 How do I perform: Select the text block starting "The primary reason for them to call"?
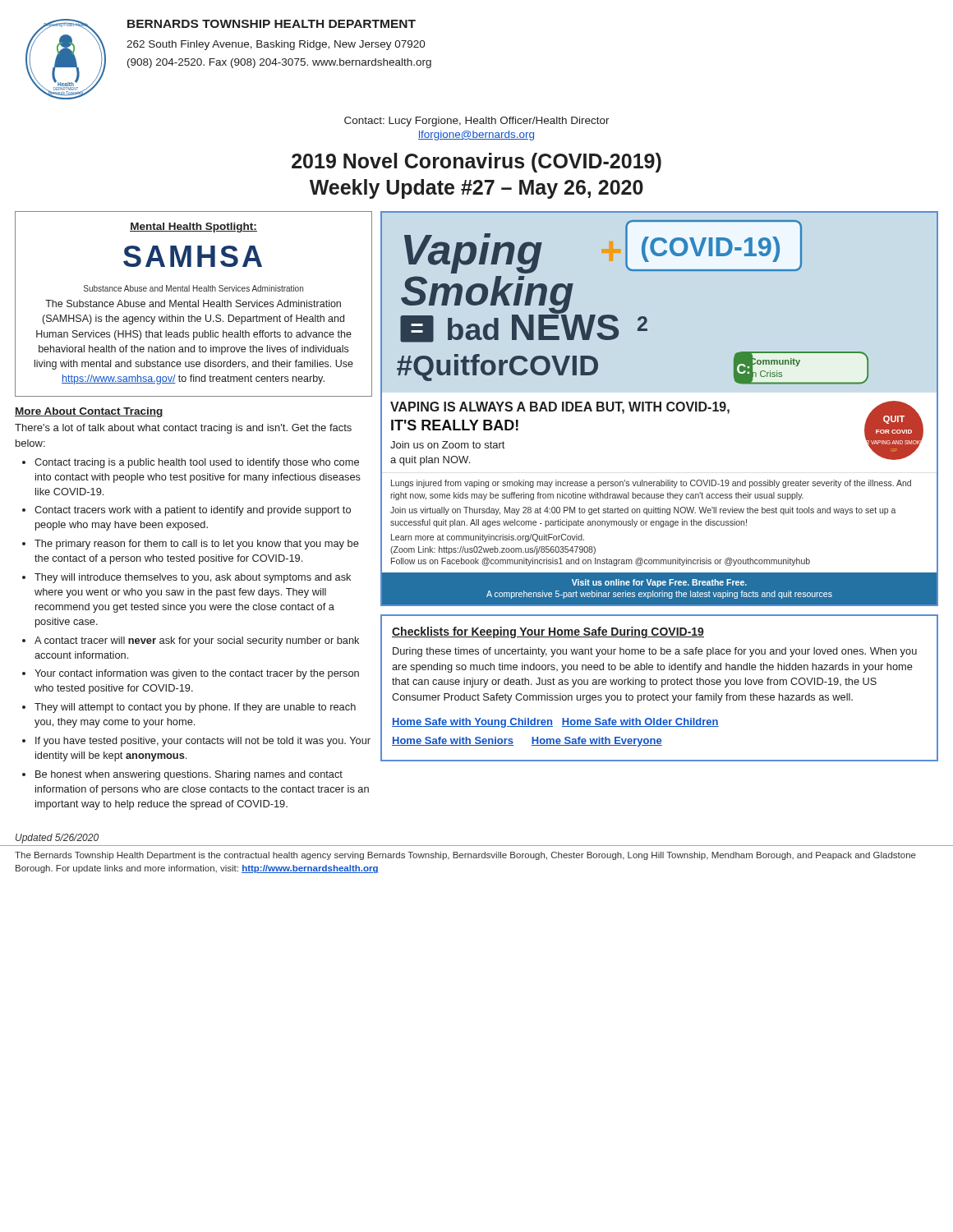click(197, 551)
